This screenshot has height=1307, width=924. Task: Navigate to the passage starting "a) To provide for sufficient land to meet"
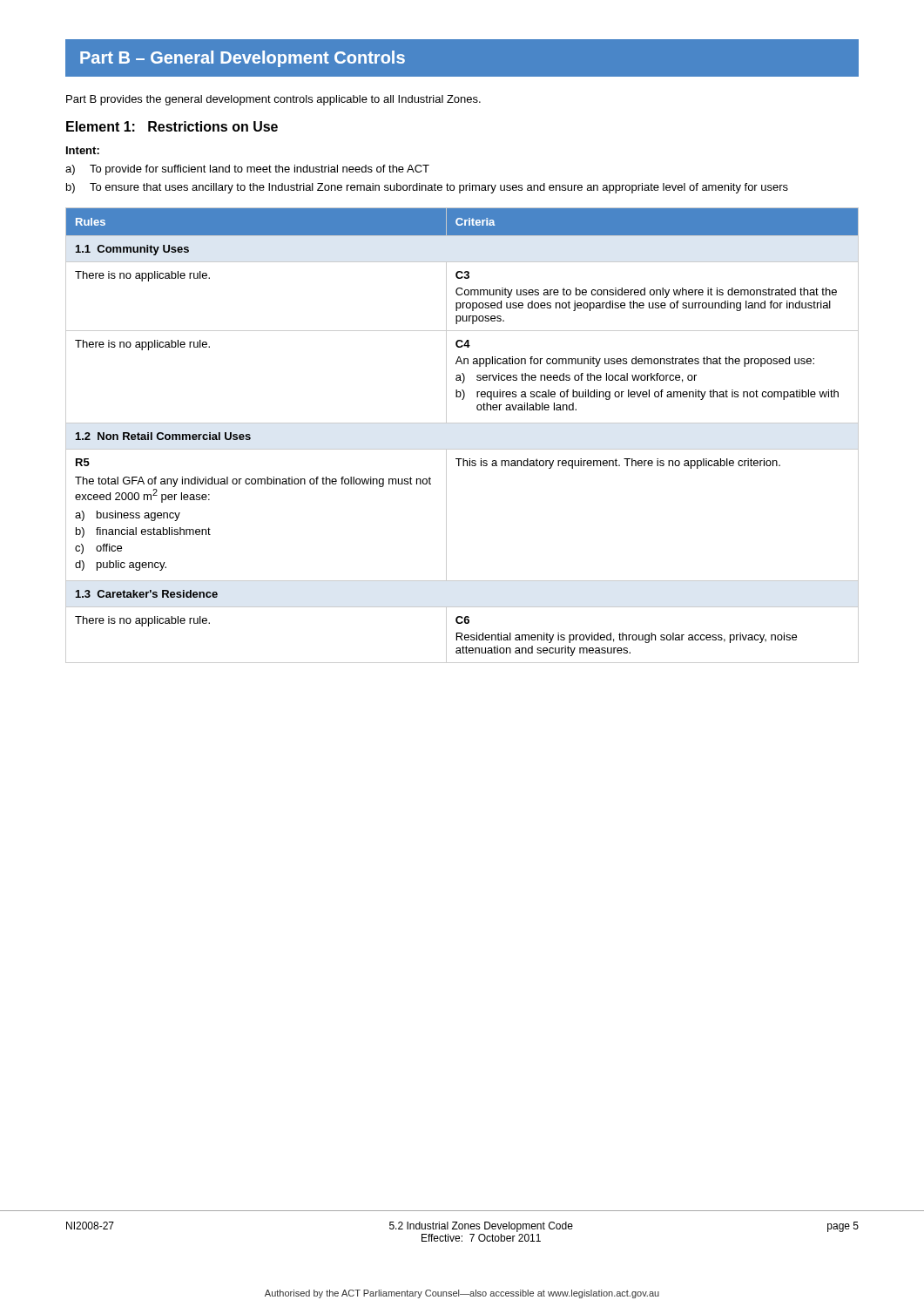tap(247, 170)
